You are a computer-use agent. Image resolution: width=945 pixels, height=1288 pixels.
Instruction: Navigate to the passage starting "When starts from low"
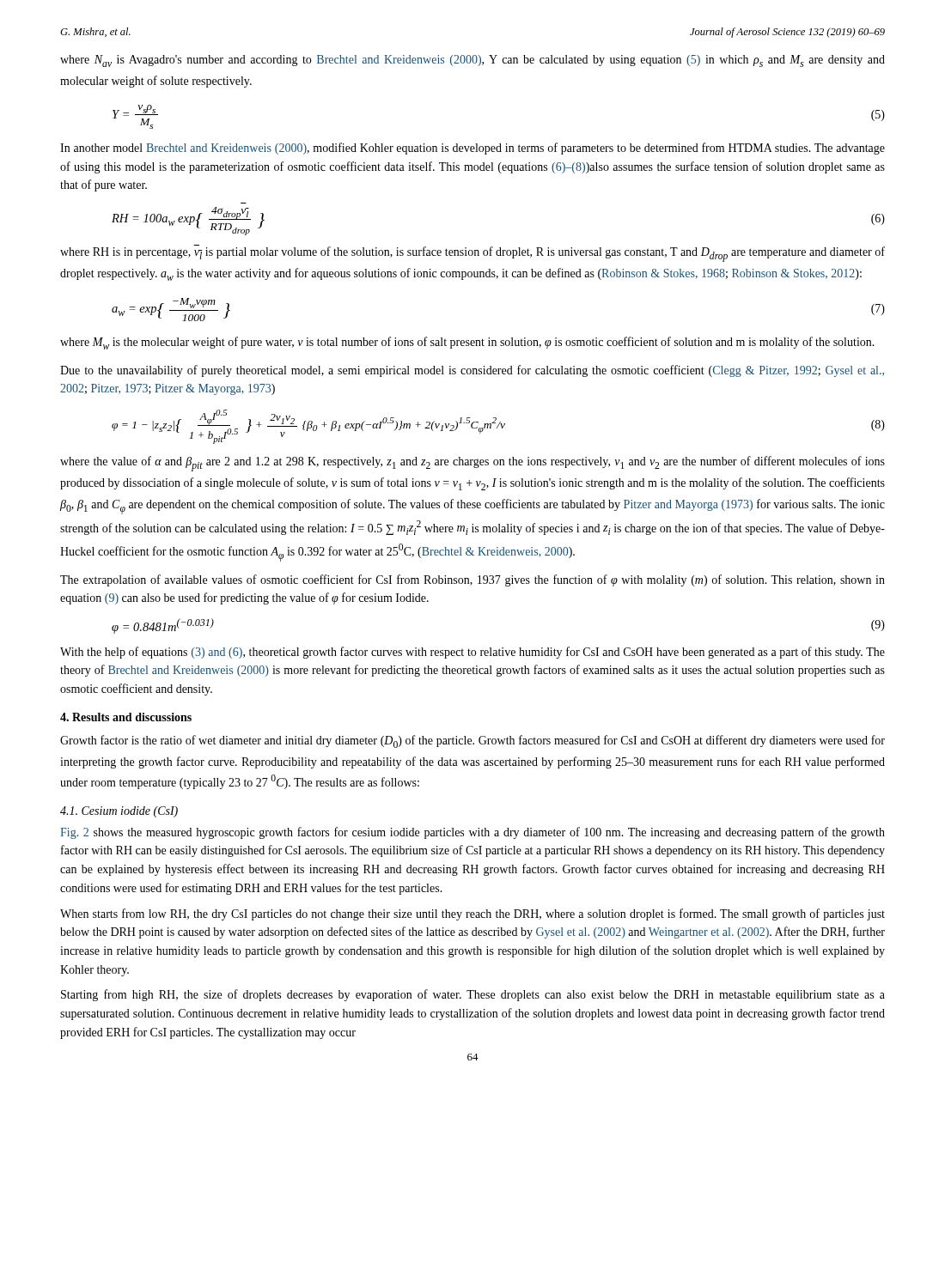tap(472, 942)
